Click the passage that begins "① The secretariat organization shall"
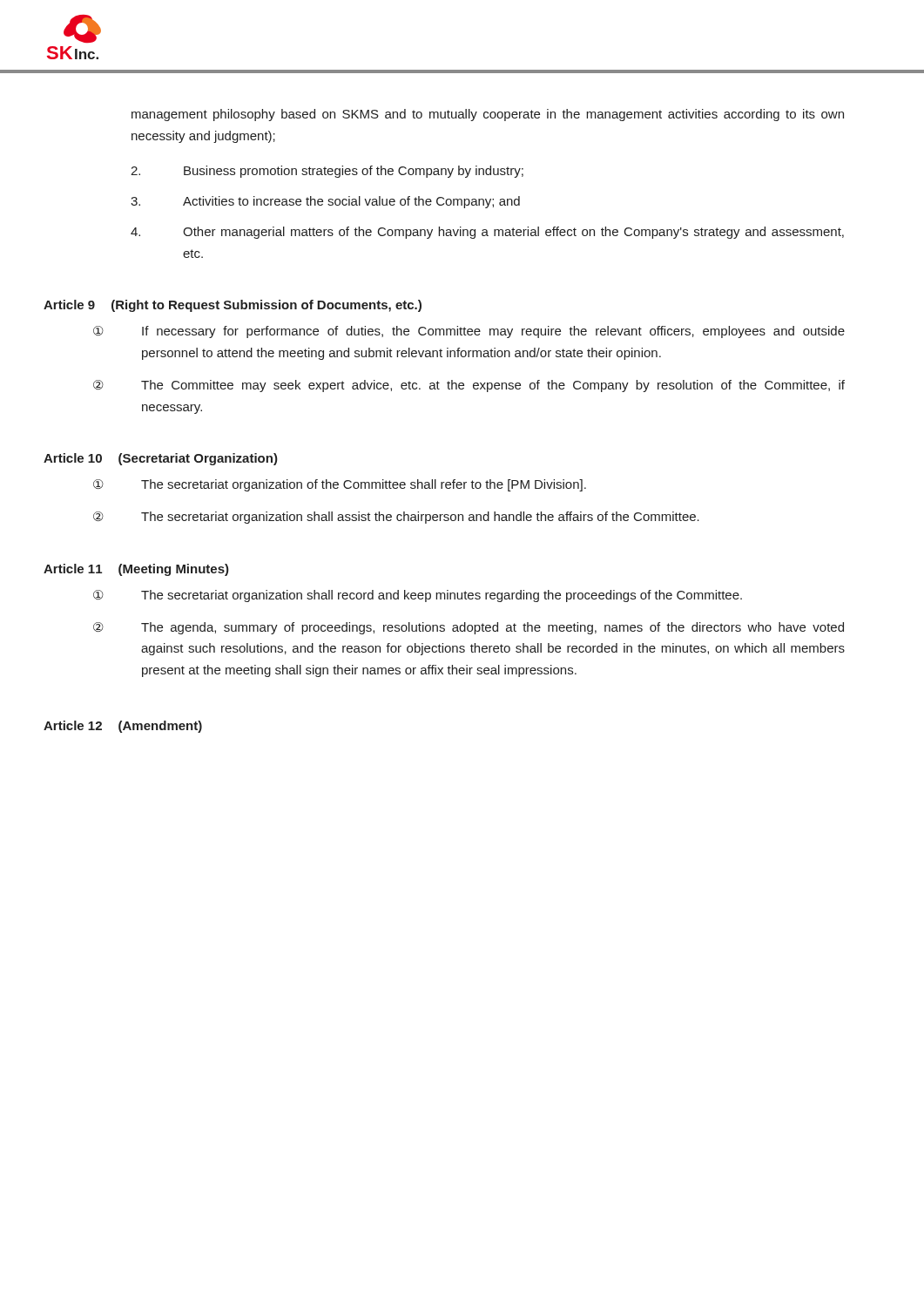Viewport: 924px width, 1307px height. click(x=444, y=595)
